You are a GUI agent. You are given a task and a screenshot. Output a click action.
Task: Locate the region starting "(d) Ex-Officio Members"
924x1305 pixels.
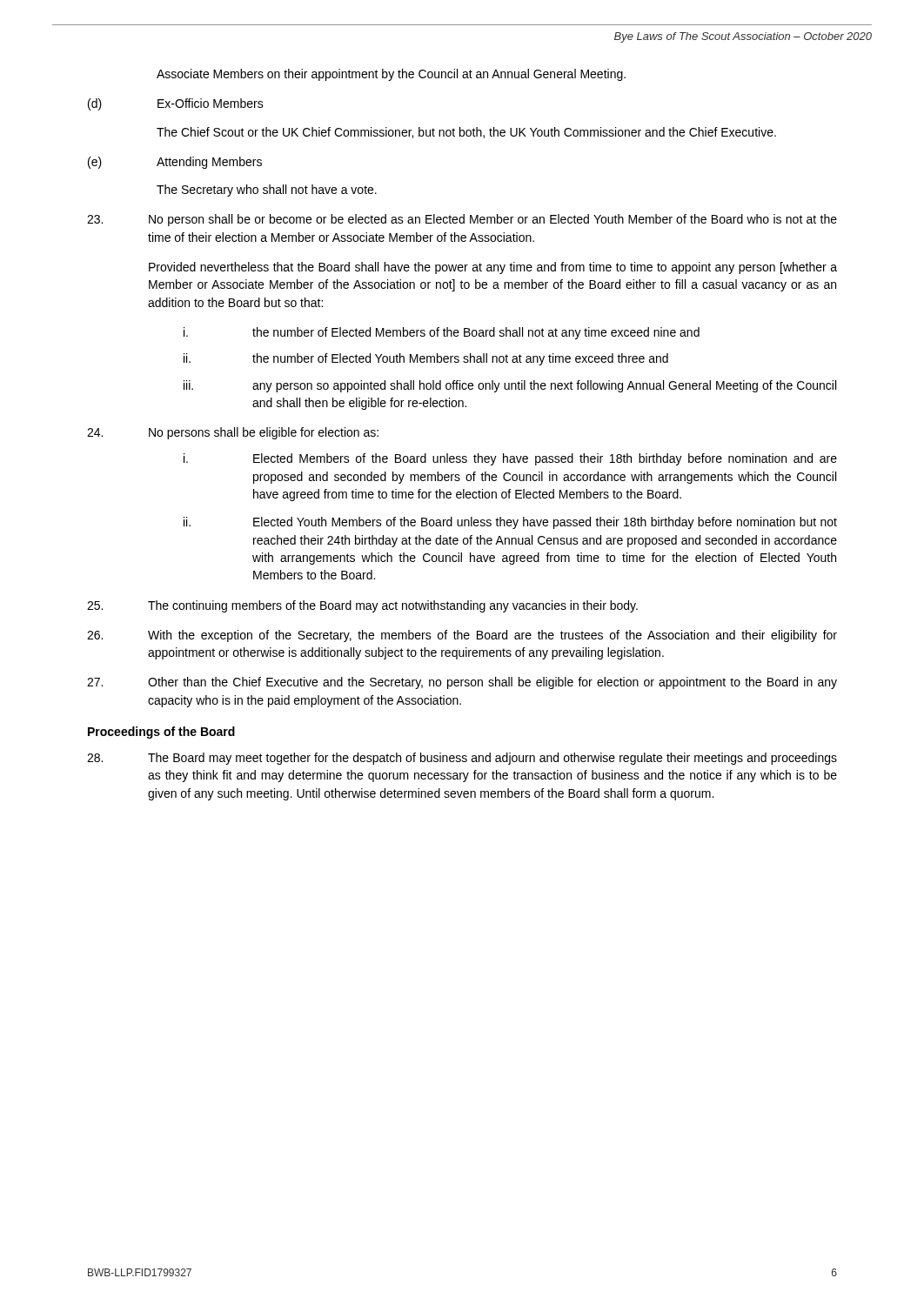coord(176,104)
